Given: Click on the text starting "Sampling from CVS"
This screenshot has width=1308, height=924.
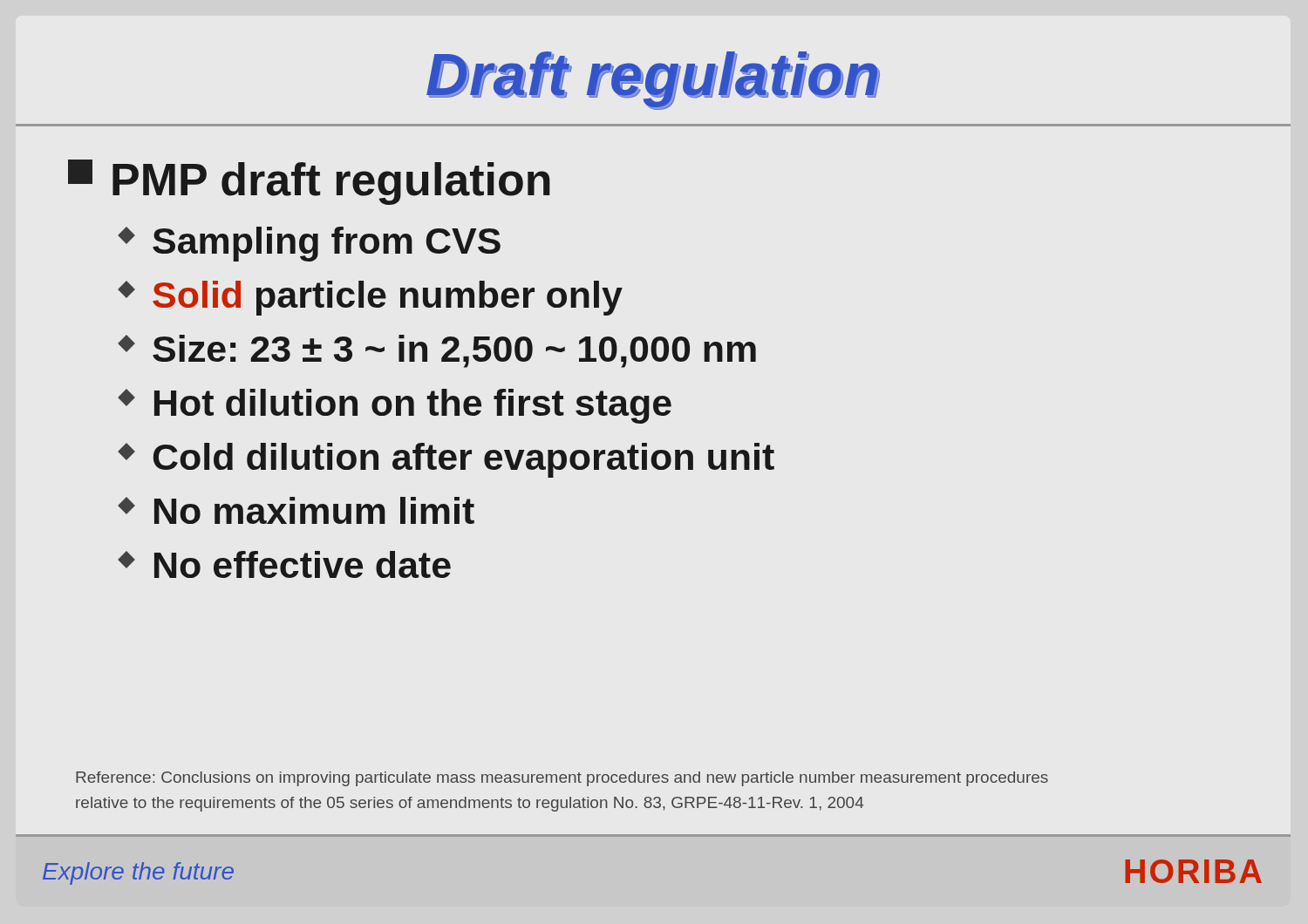Looking at the screenshot, I should (x=311, y=242).
